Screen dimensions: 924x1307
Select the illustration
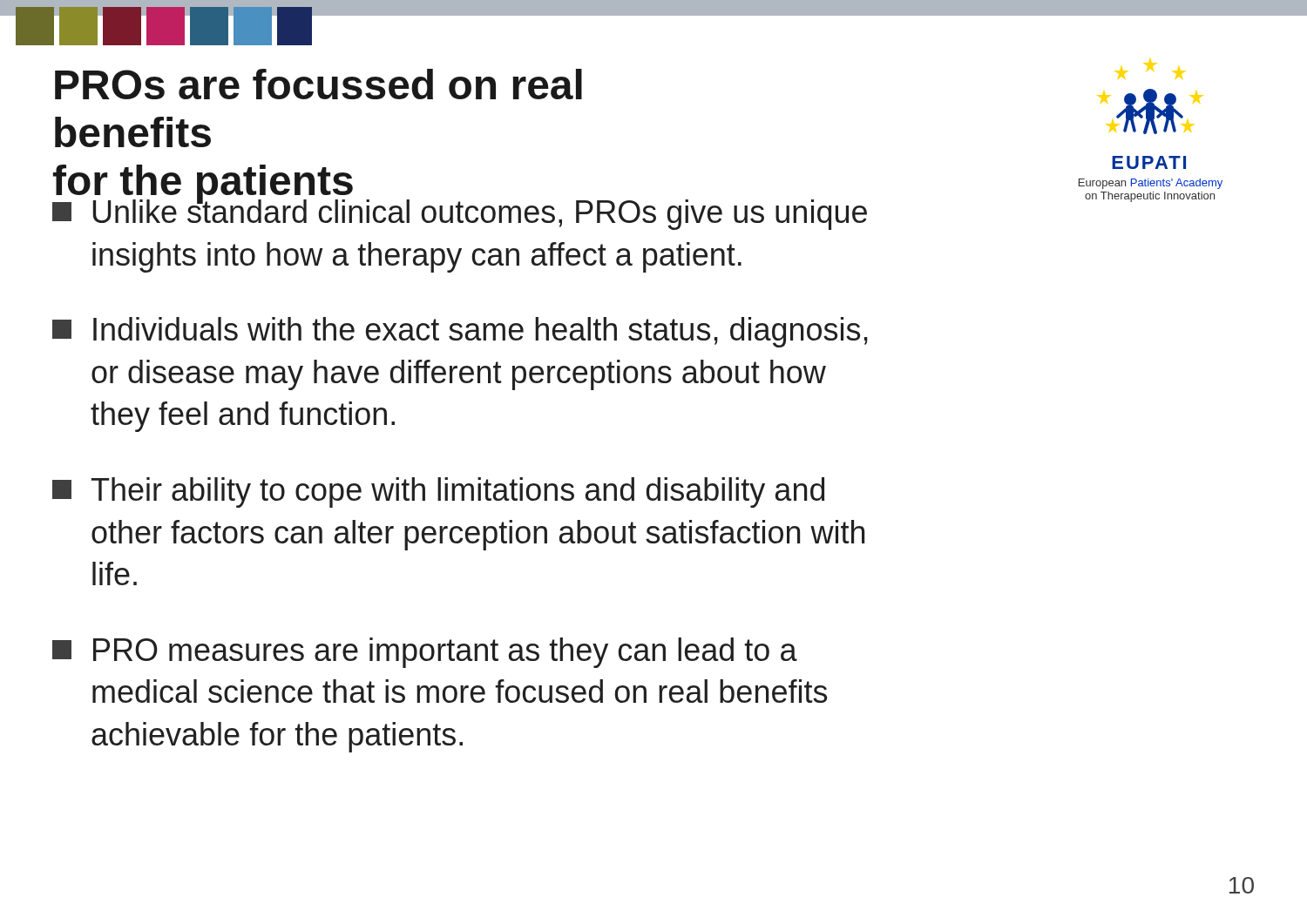pyautogui.click(x=156, y=26)
